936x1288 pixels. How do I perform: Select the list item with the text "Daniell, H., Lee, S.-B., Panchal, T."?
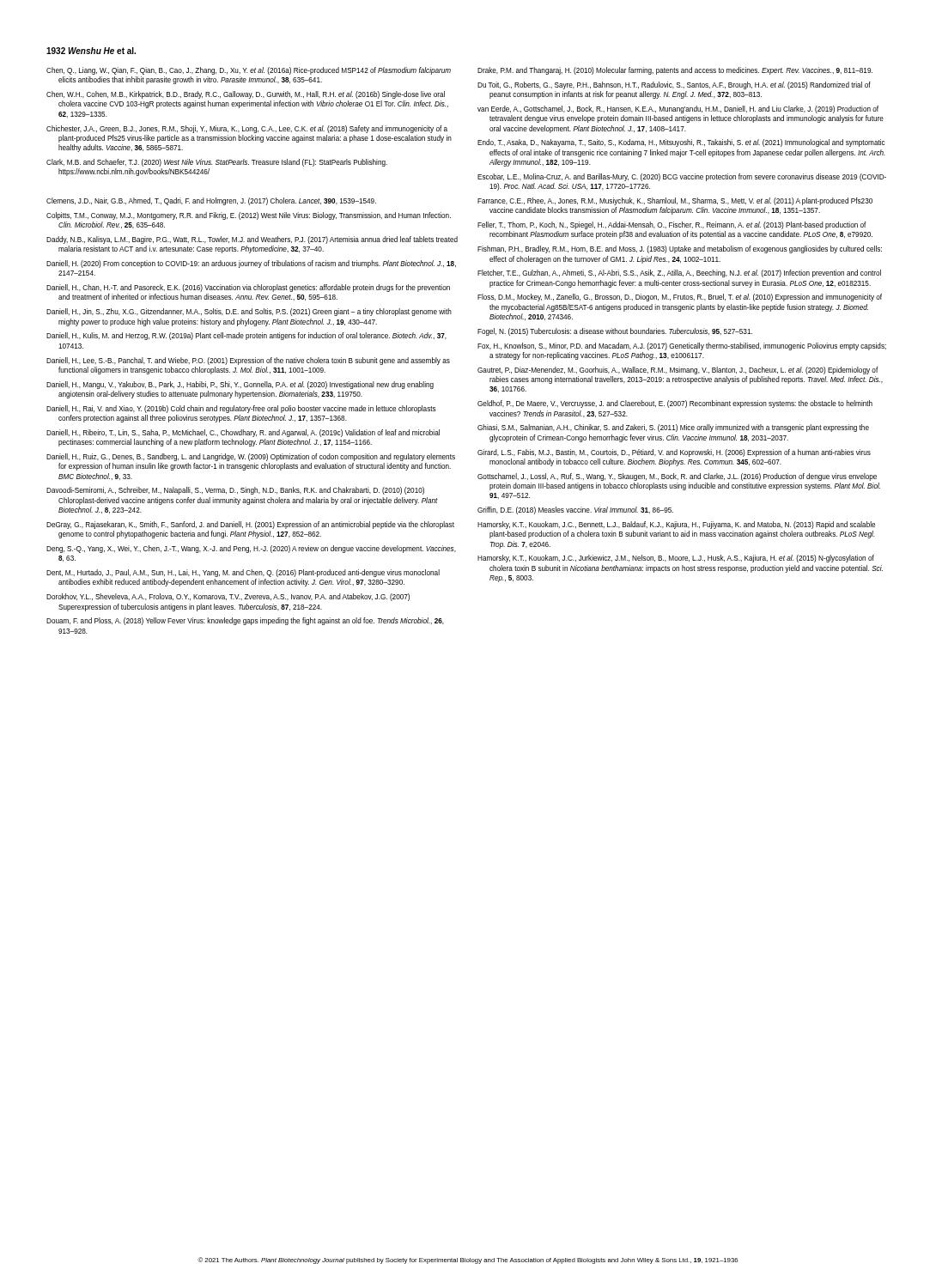(248, 365)
